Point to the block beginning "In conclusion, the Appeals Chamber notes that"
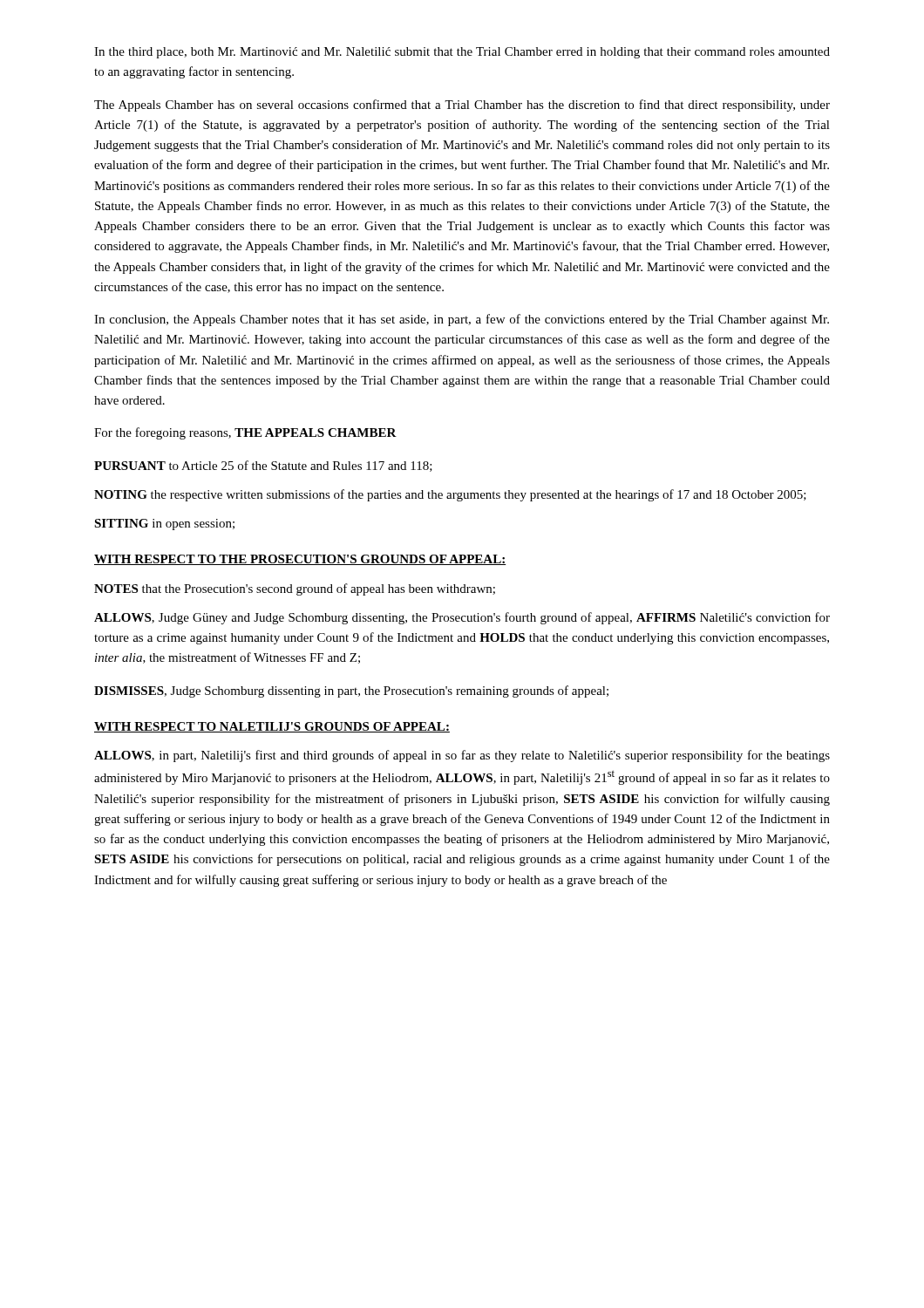This screenshot has height=1308, width=924. pyautogui.click(x=462, y=360)
